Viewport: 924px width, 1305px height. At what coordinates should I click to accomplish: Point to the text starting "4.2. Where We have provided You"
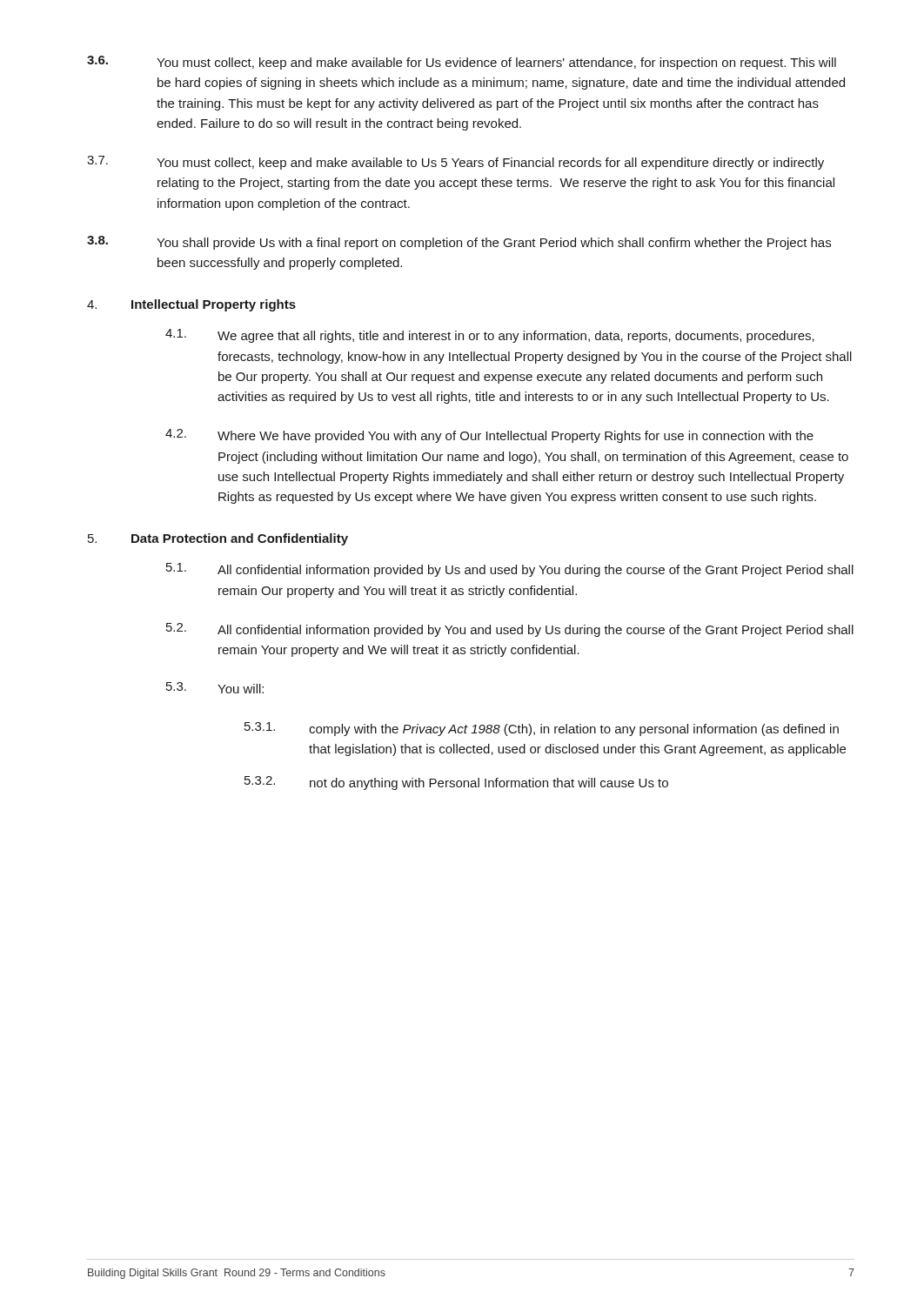point(510,466)
